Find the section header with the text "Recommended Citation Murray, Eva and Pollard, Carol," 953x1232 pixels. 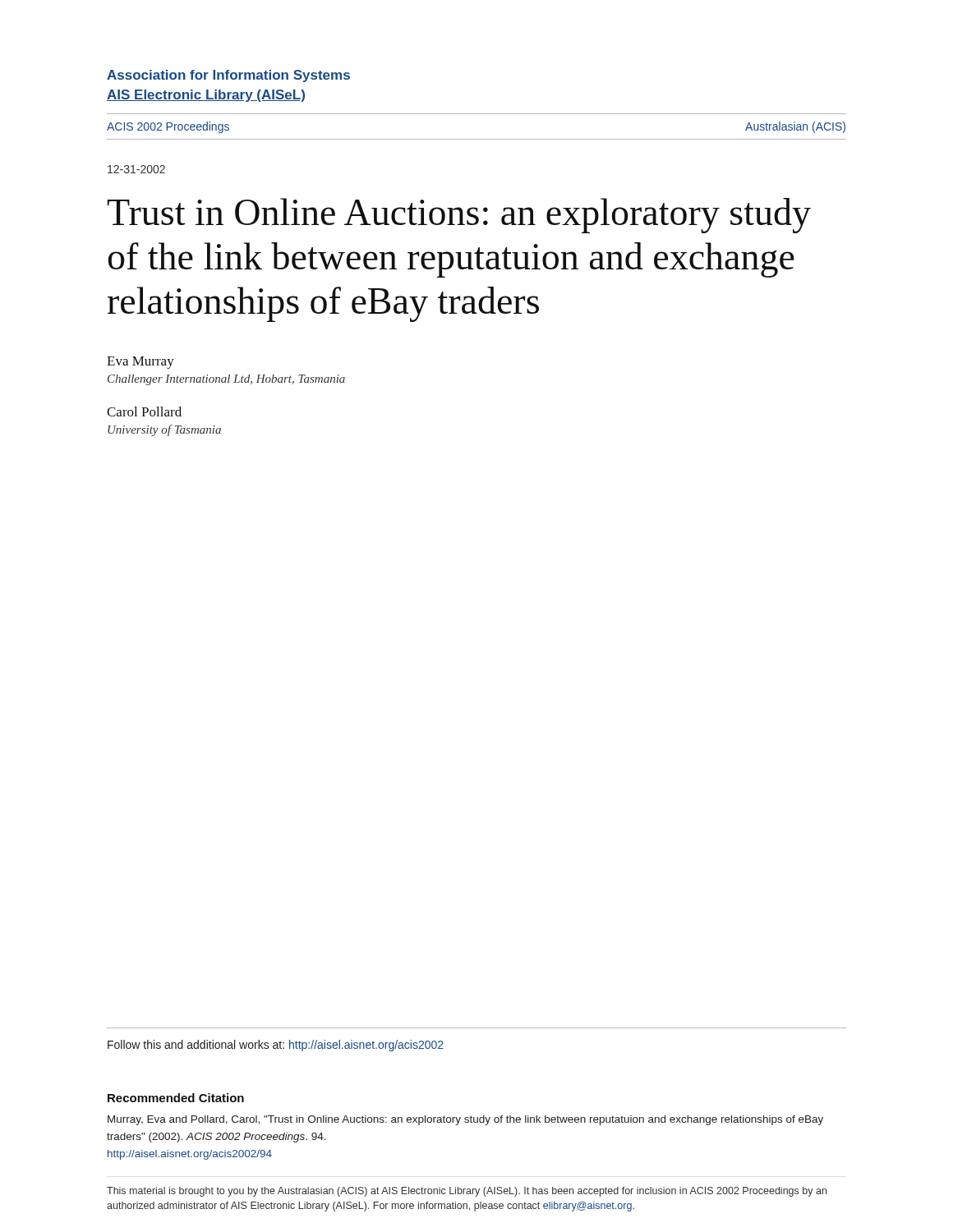tap(476, 1127)
